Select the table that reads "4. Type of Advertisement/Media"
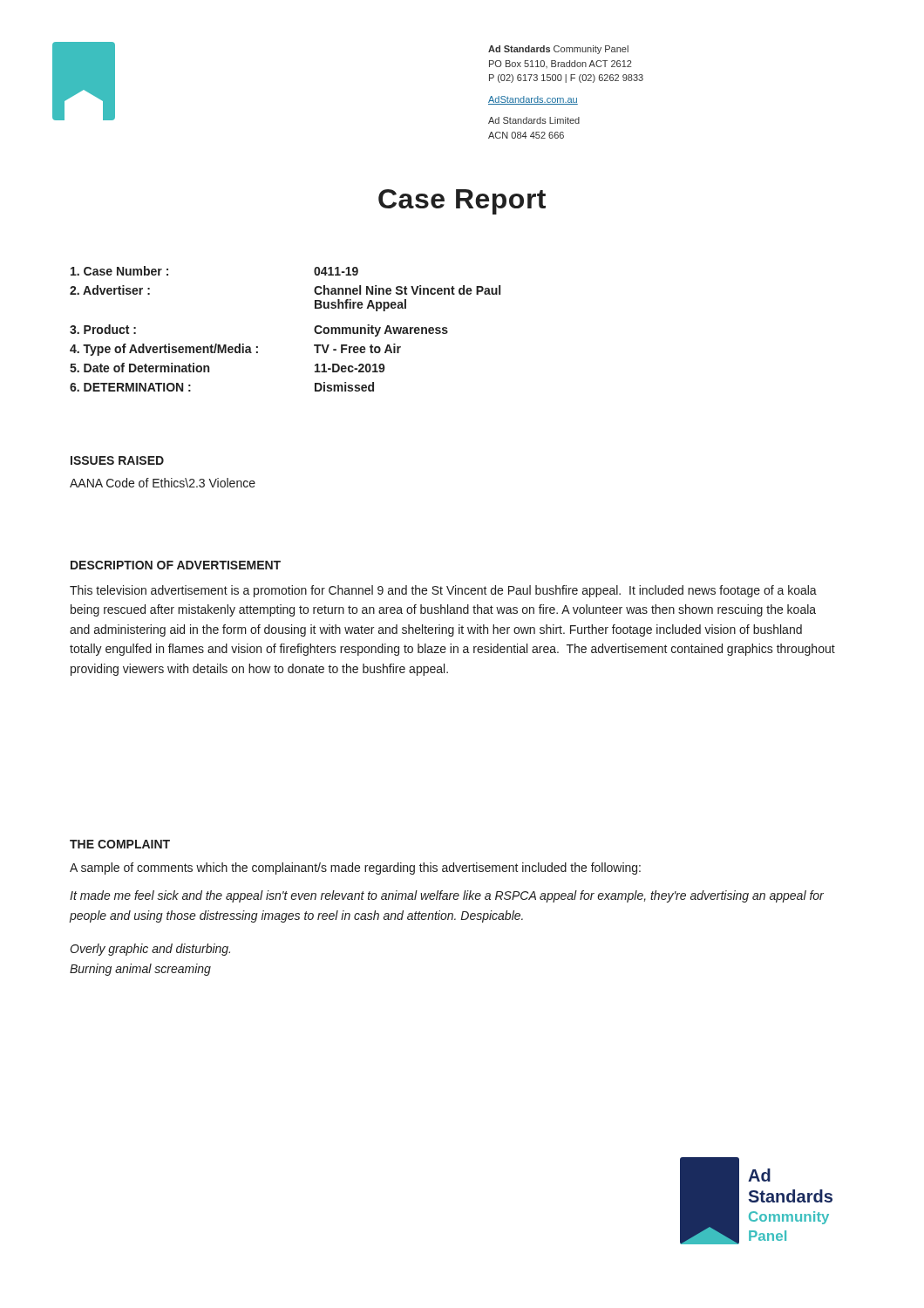The image size is (924, 1308). point(453,329)
